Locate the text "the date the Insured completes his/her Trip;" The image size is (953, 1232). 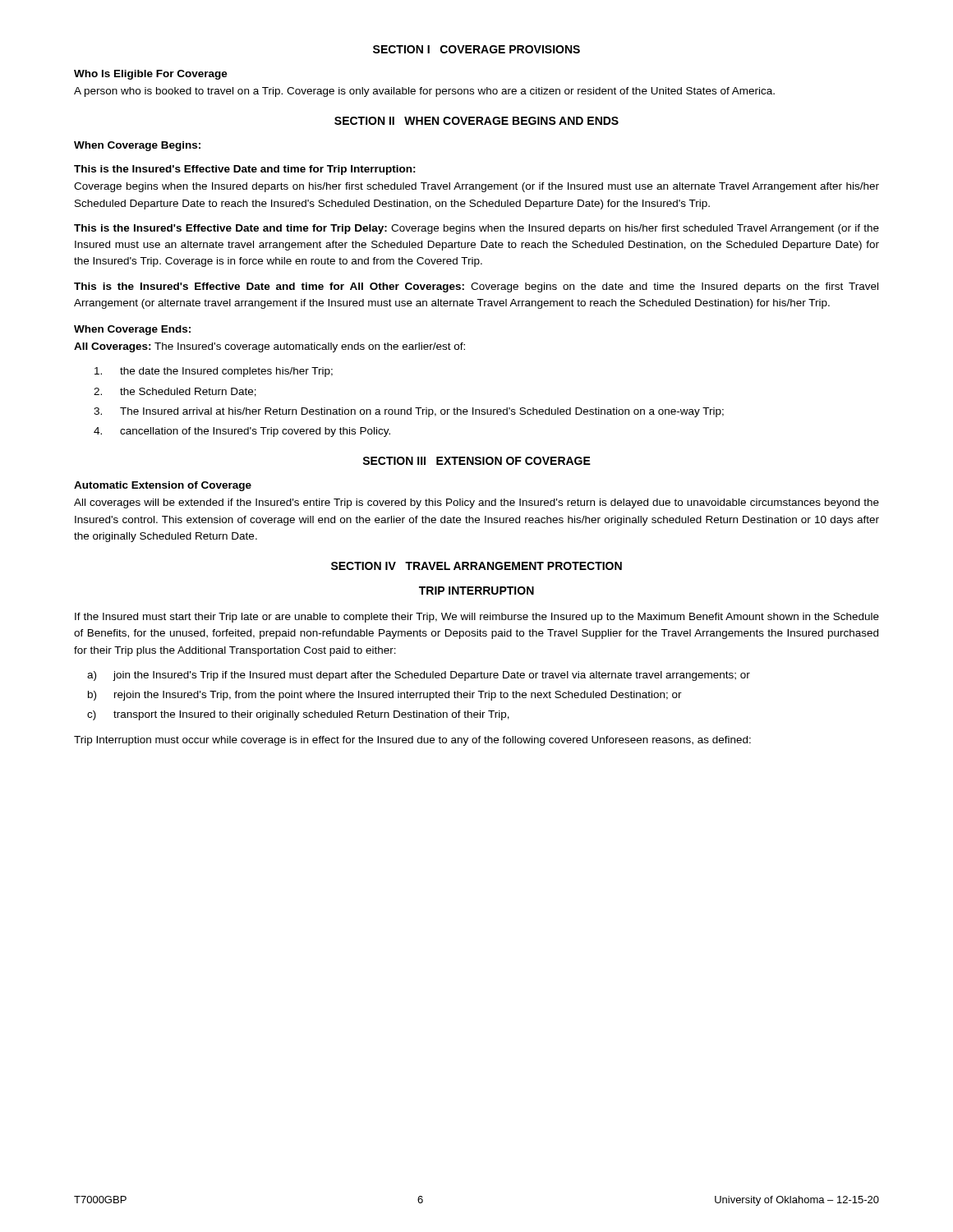point(214,372)
